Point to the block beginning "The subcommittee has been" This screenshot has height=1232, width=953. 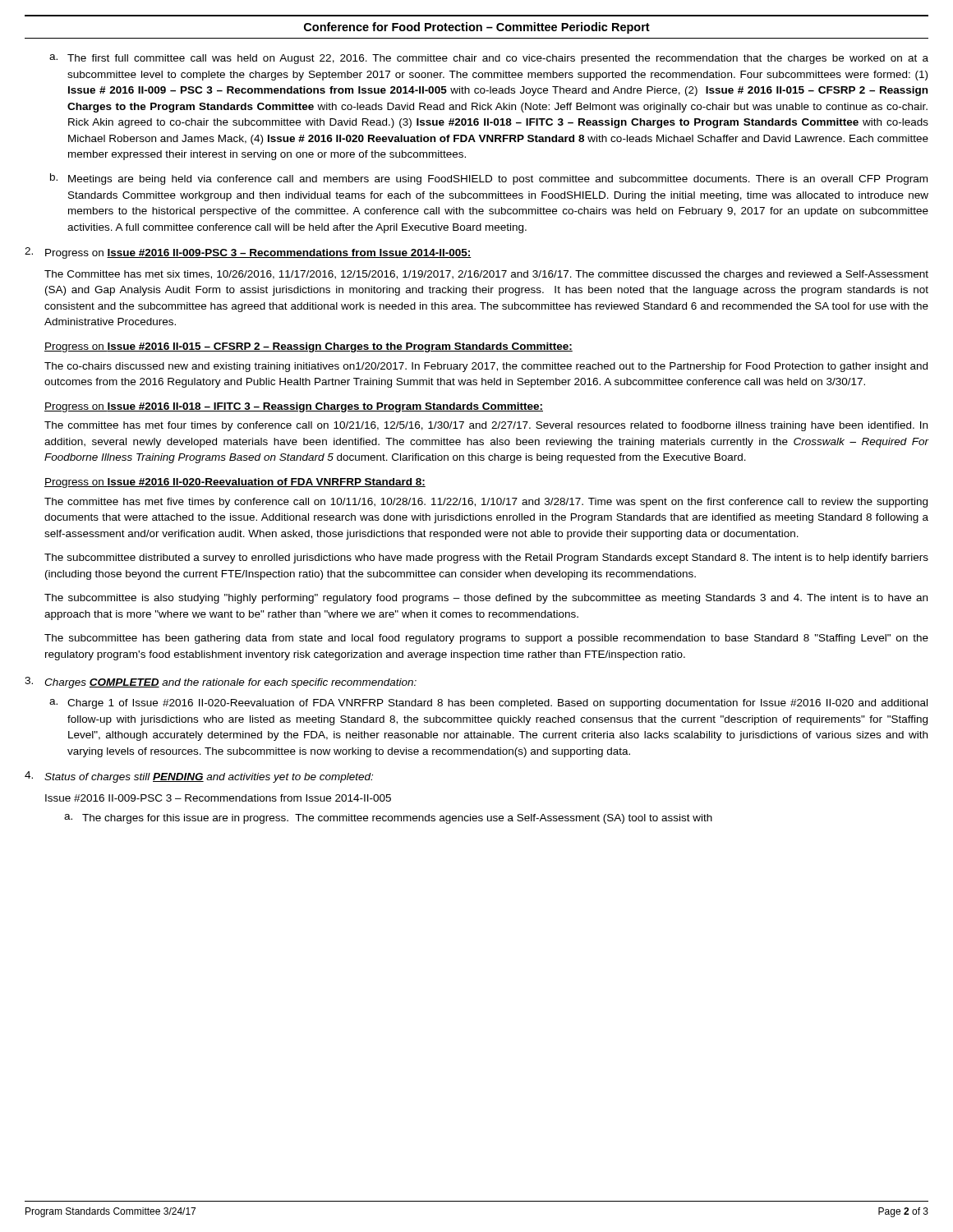pyautogui.click(x=486, y=646)
